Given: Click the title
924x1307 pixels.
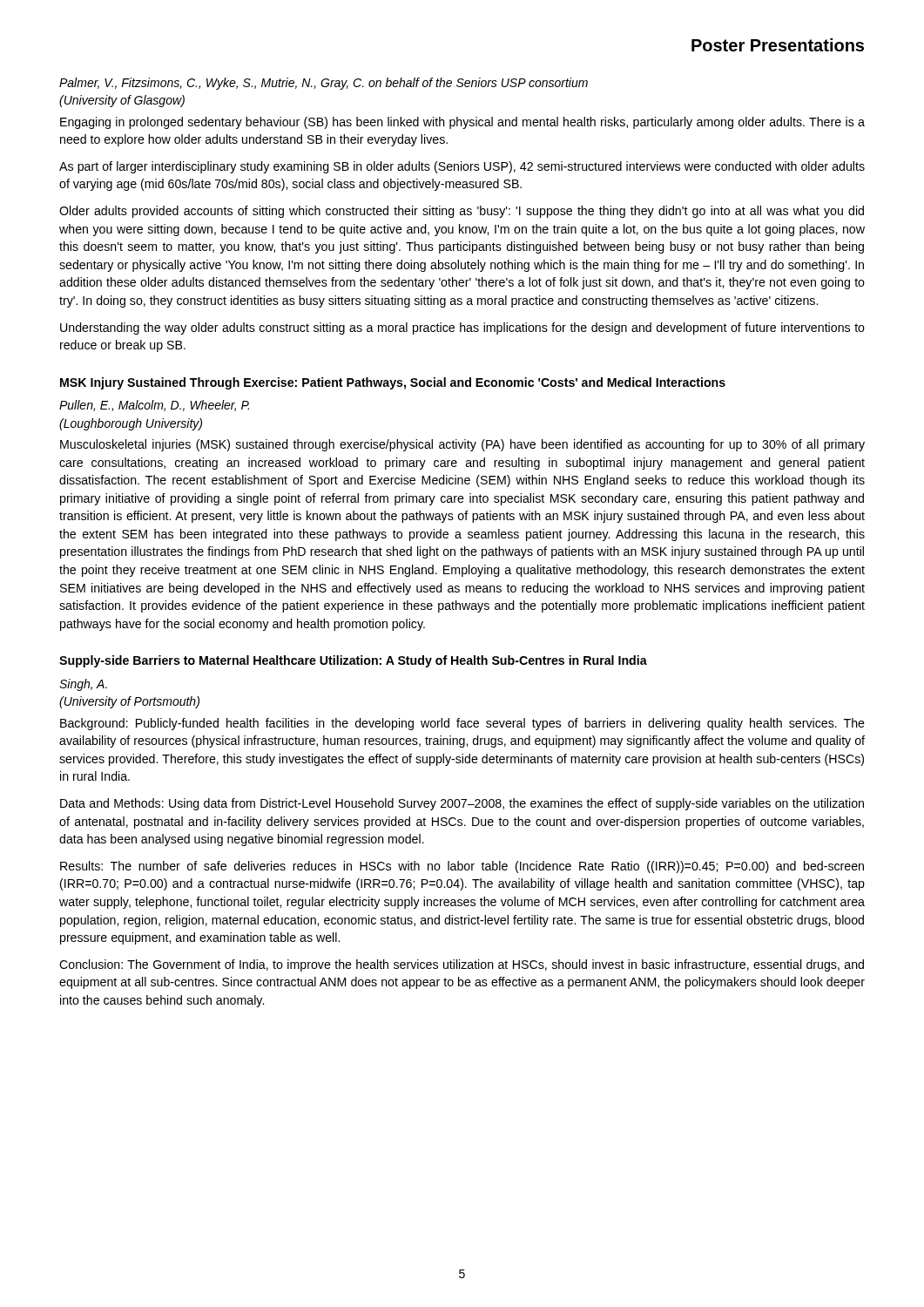Looking at the screenshot, I should click(x=462, y=46).
